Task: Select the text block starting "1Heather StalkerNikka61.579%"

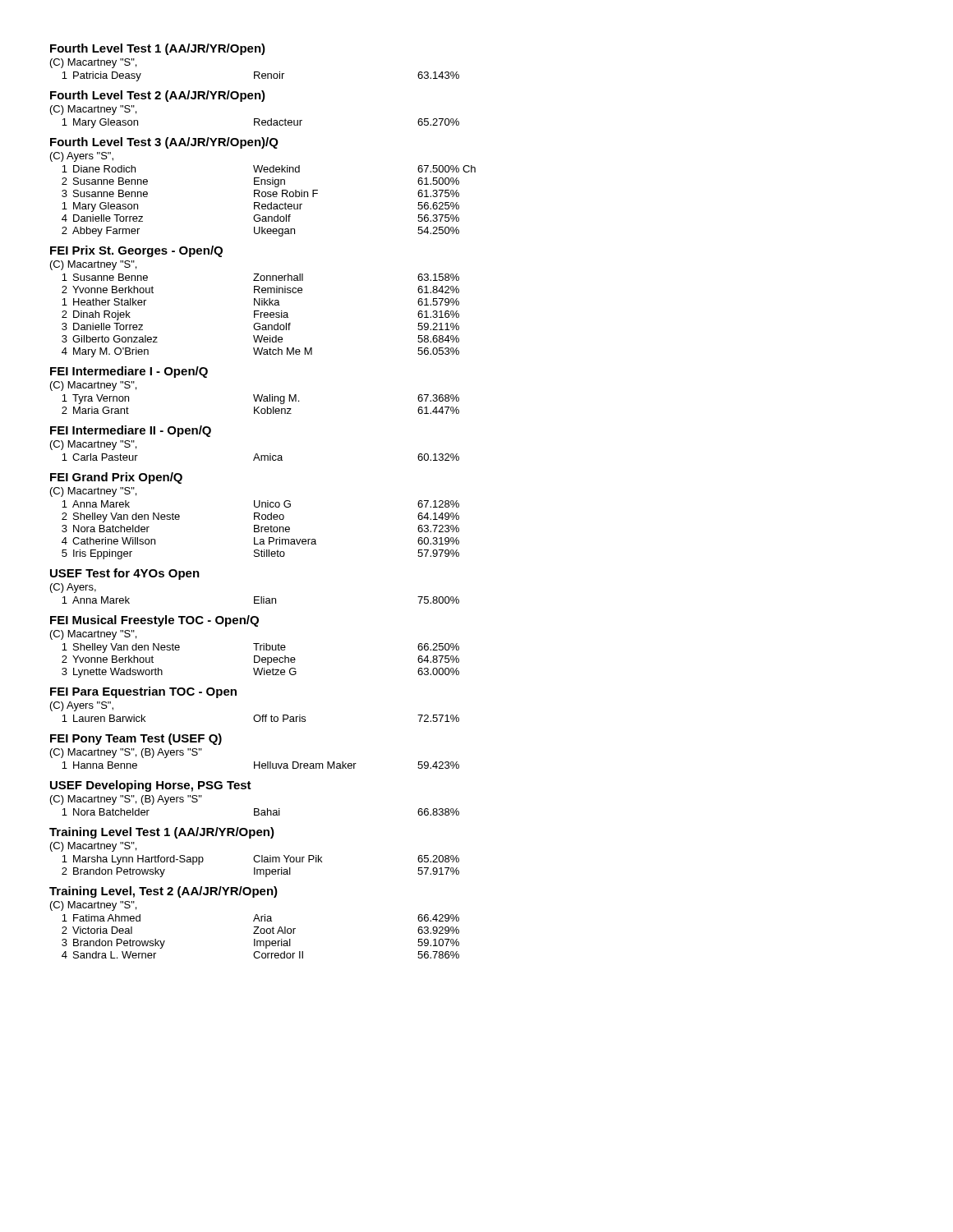Action: [283, 302]
